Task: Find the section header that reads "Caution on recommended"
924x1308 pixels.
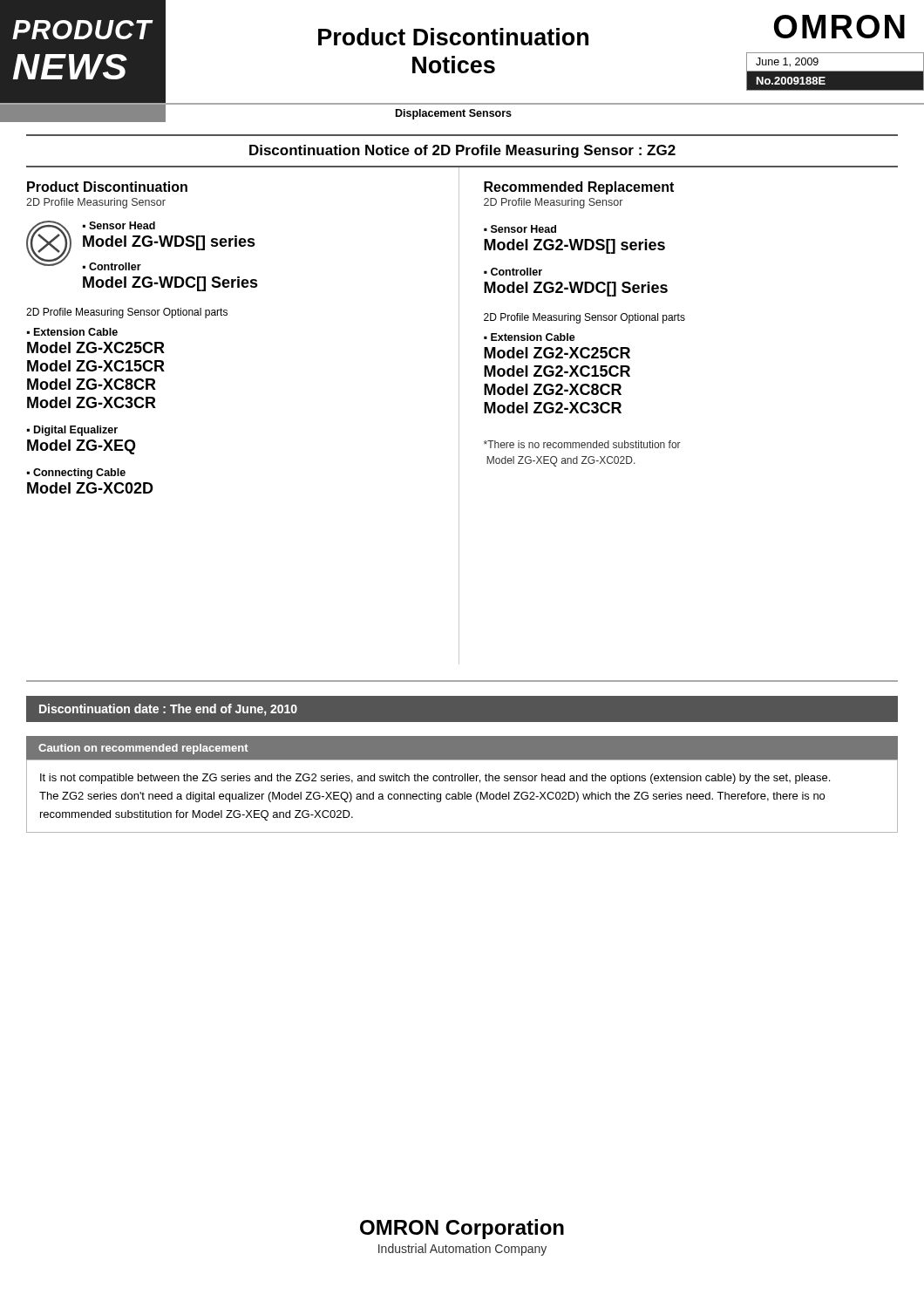Action: tap(143, 748)
